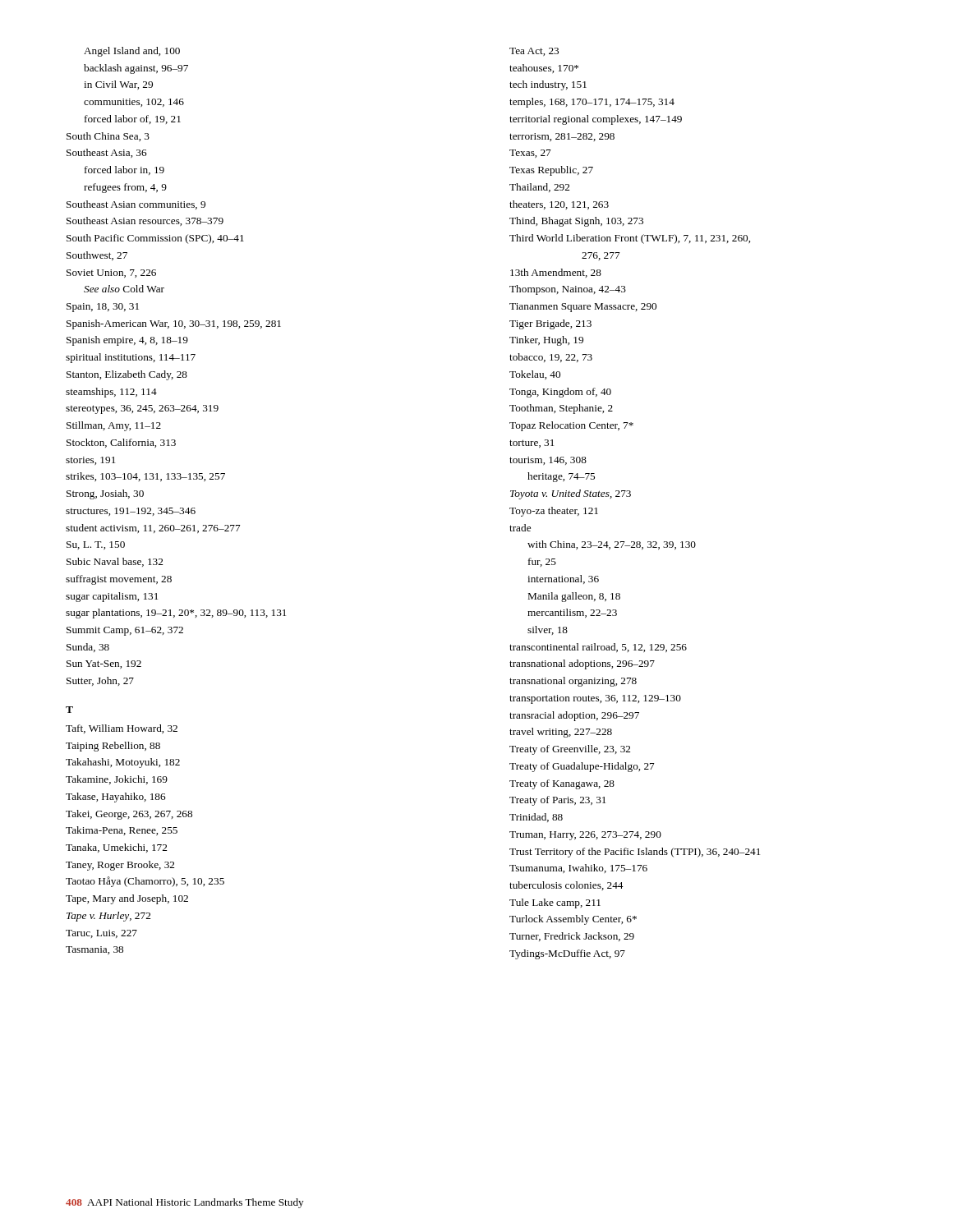Where does it say "refugees from, 4, 9"?
This screenshot has width=953, height=1232.
[x=125, y=187]
